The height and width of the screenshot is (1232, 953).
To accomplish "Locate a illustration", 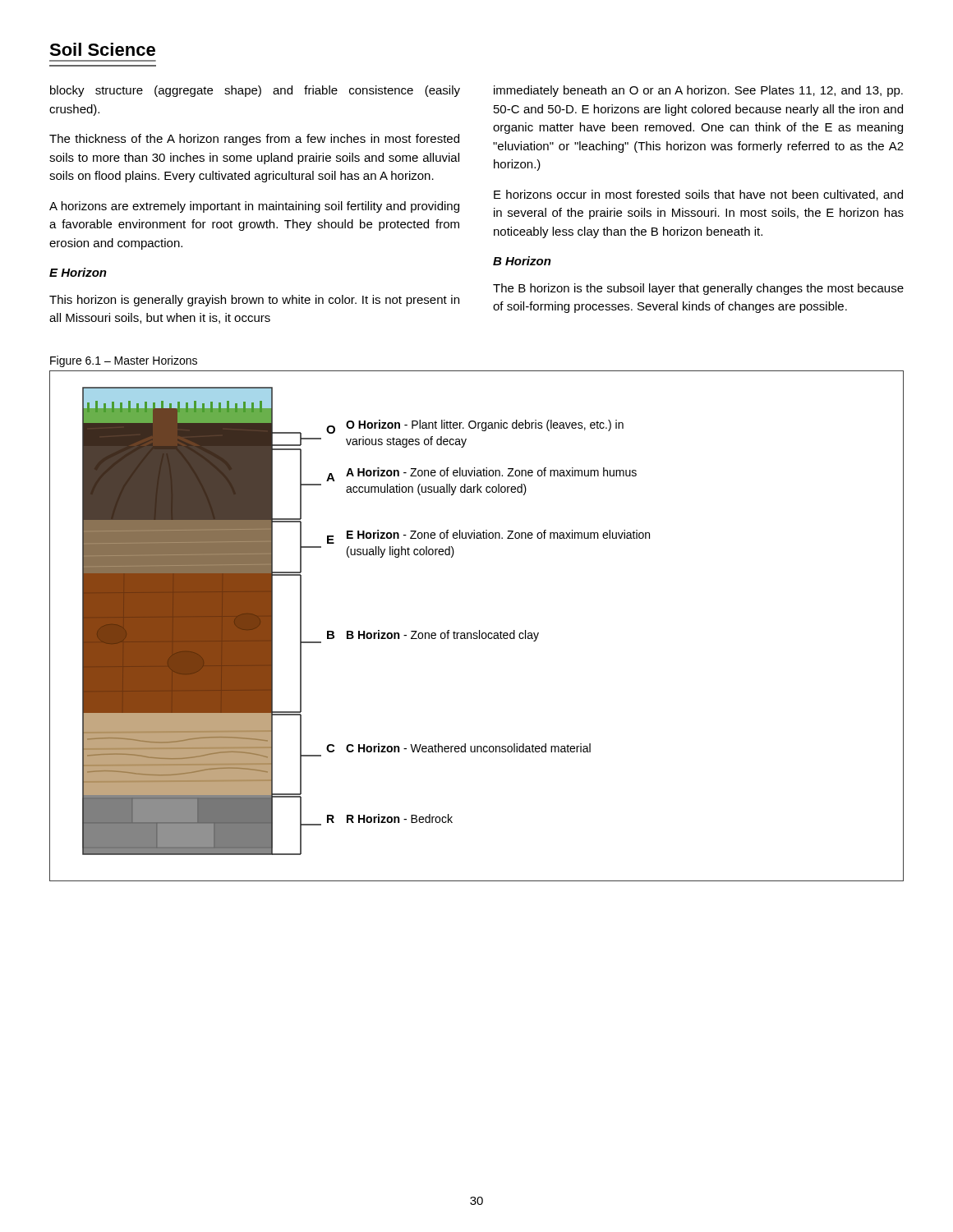I will point(476,625).
